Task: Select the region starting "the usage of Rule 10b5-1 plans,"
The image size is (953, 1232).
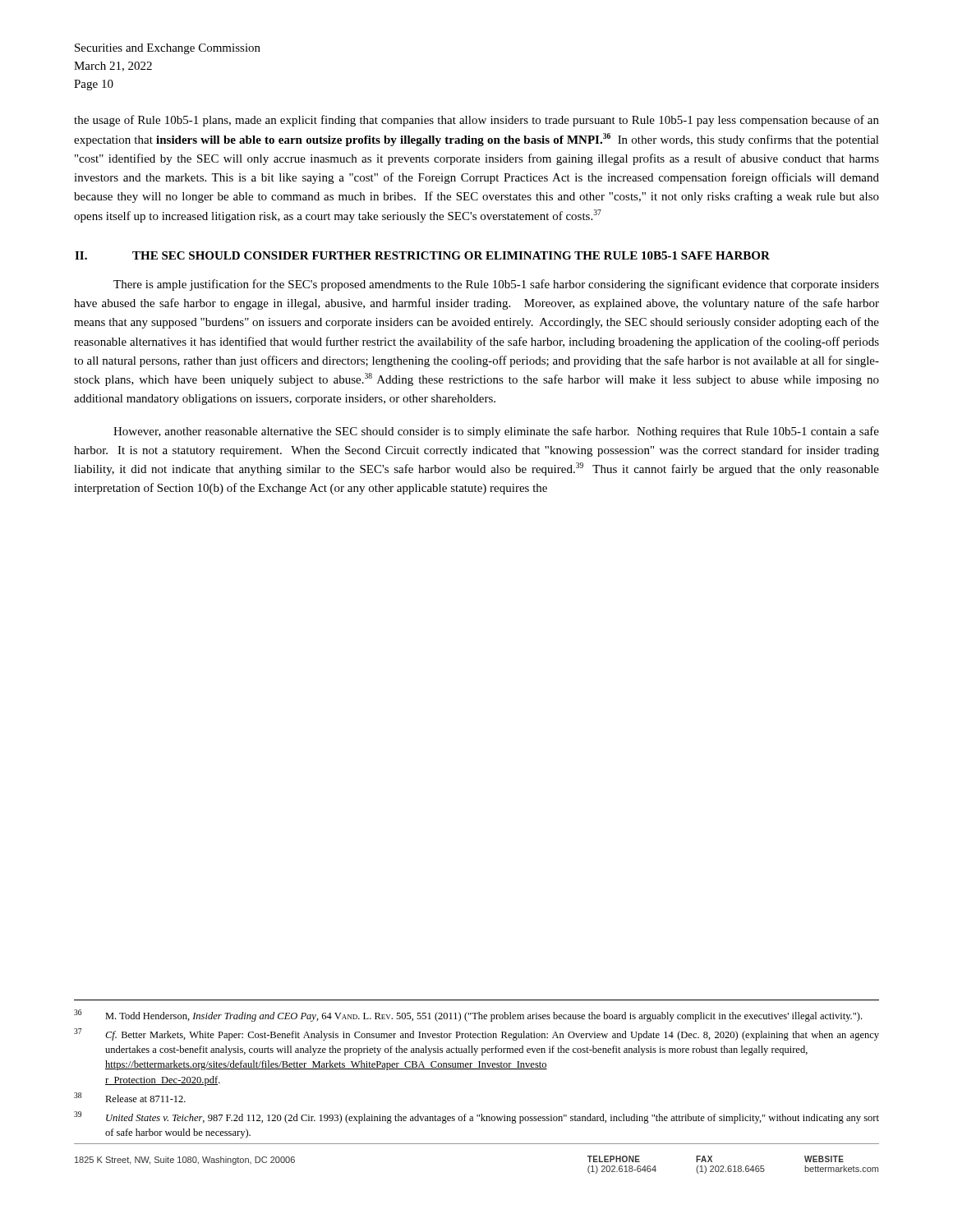Action: point(476,168)
